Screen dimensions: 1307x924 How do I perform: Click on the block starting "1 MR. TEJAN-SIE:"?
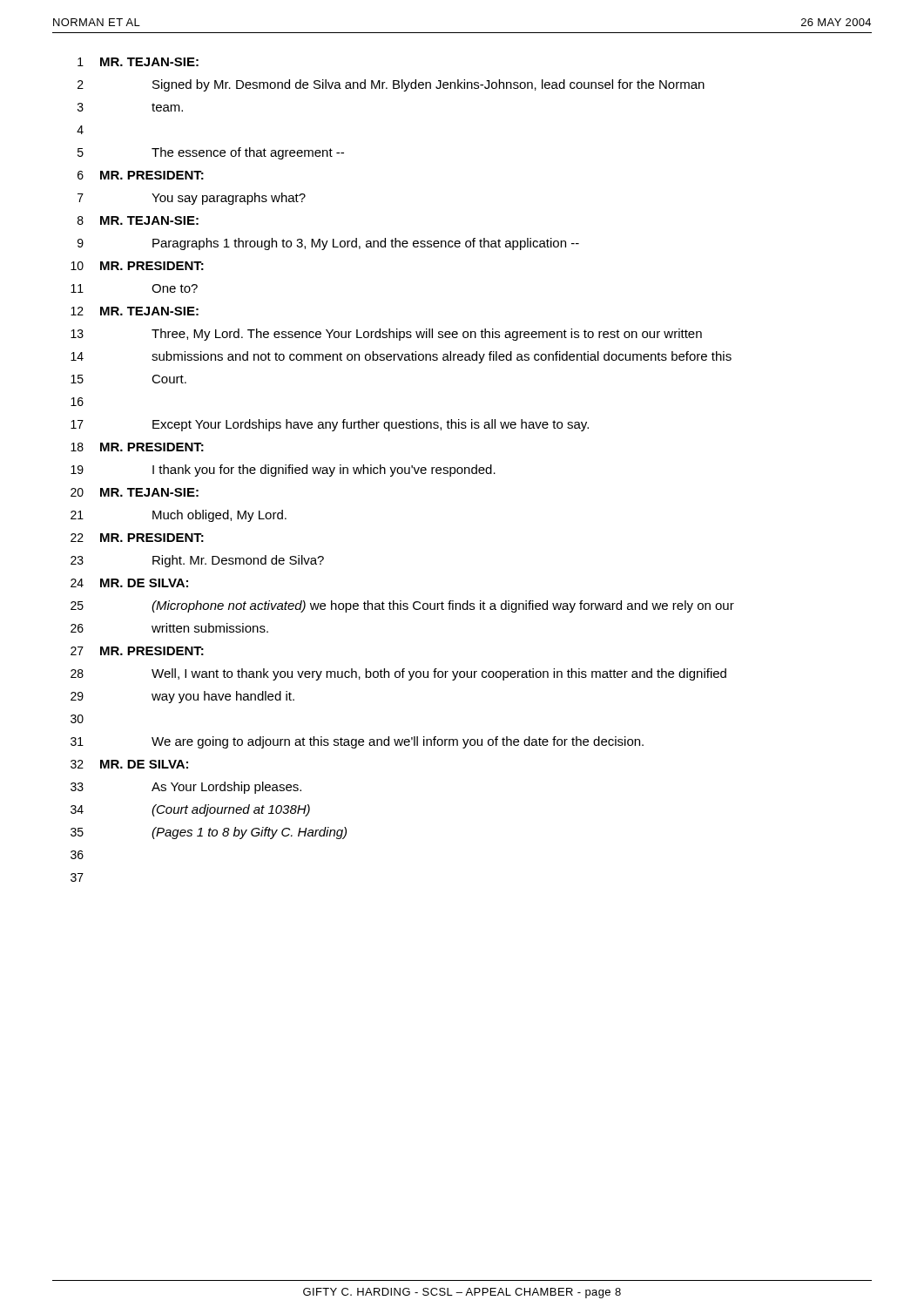tap(138, 62)
